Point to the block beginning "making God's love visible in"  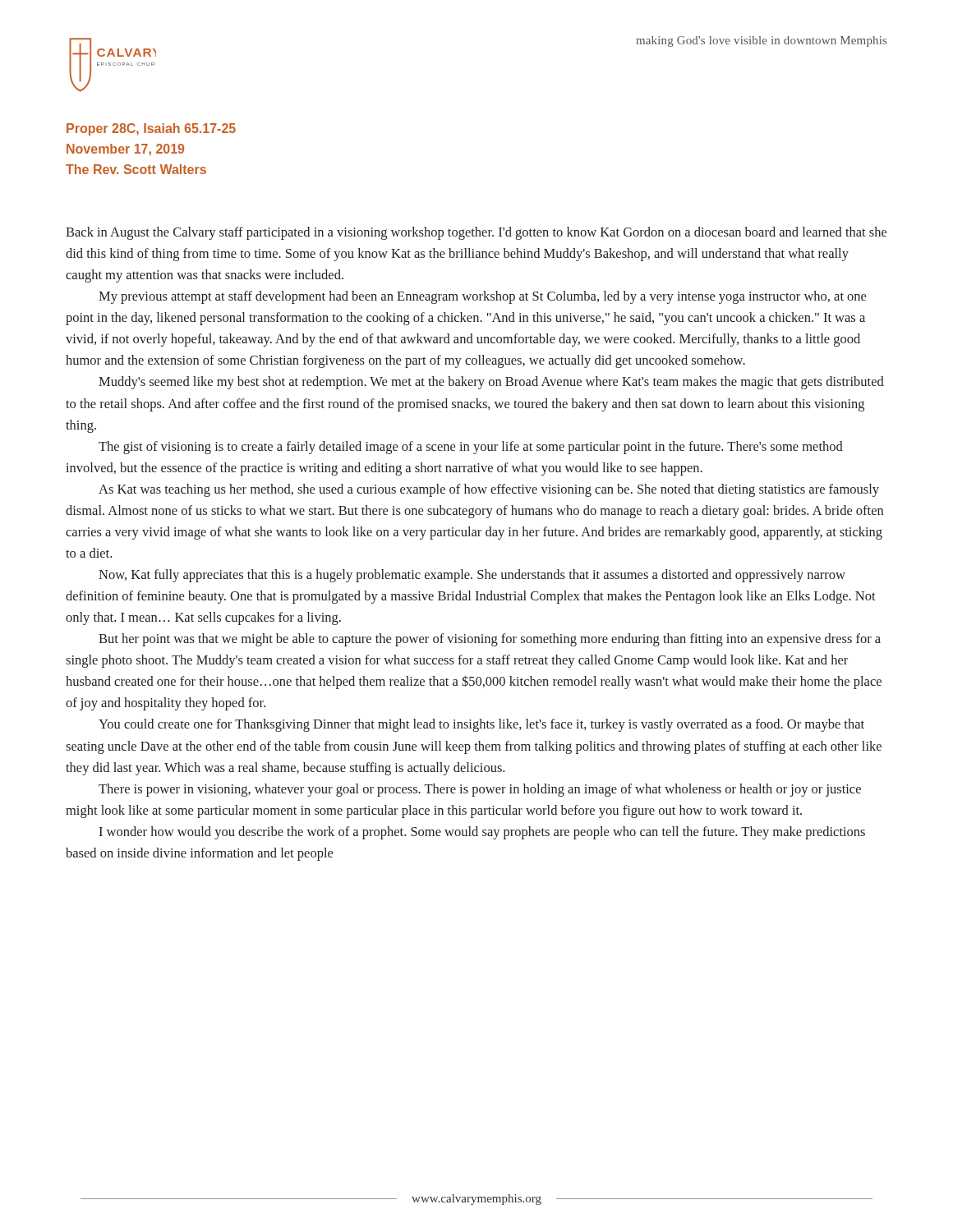click(x=761, y=40)
